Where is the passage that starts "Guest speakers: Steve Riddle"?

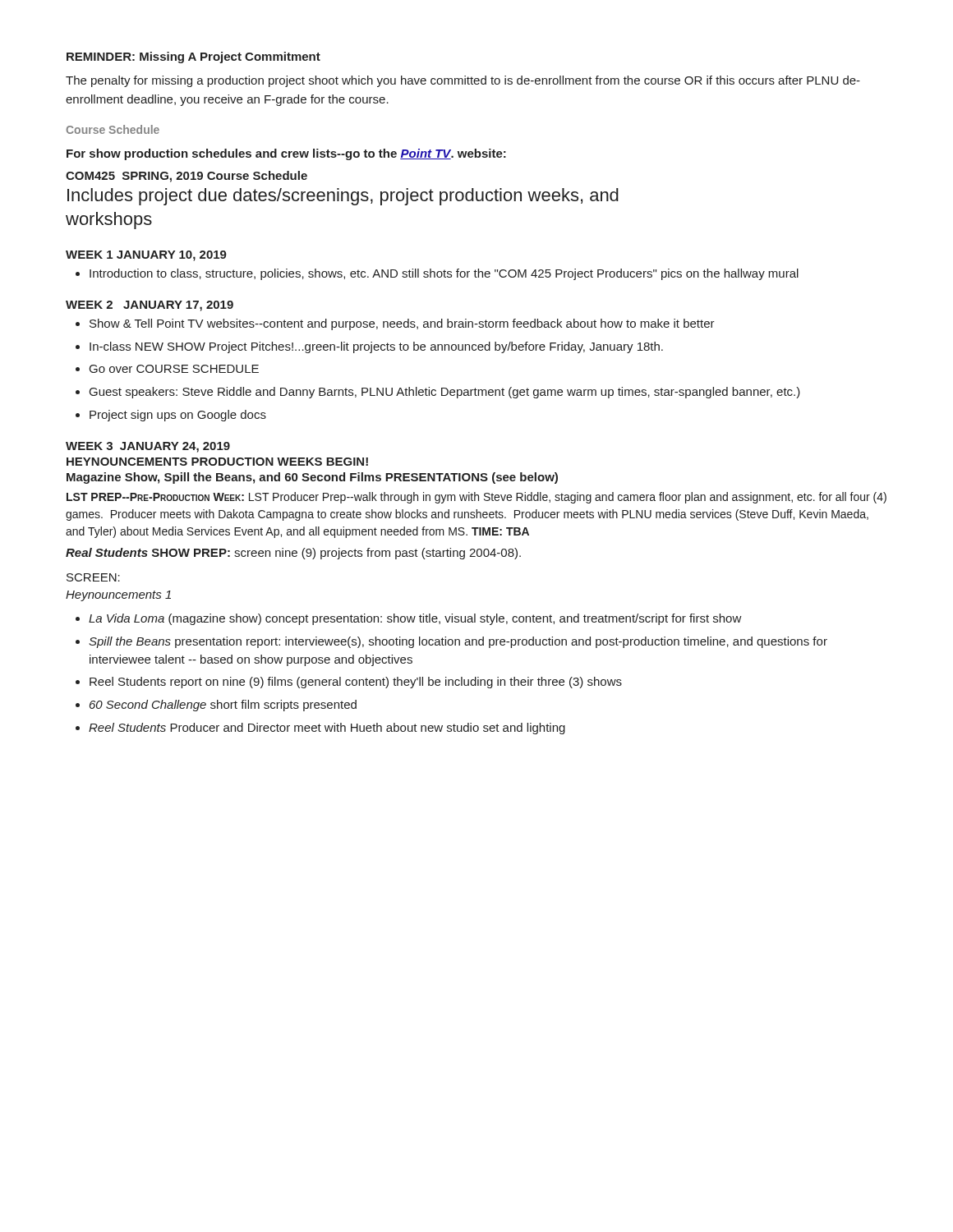tap(445, 392)
